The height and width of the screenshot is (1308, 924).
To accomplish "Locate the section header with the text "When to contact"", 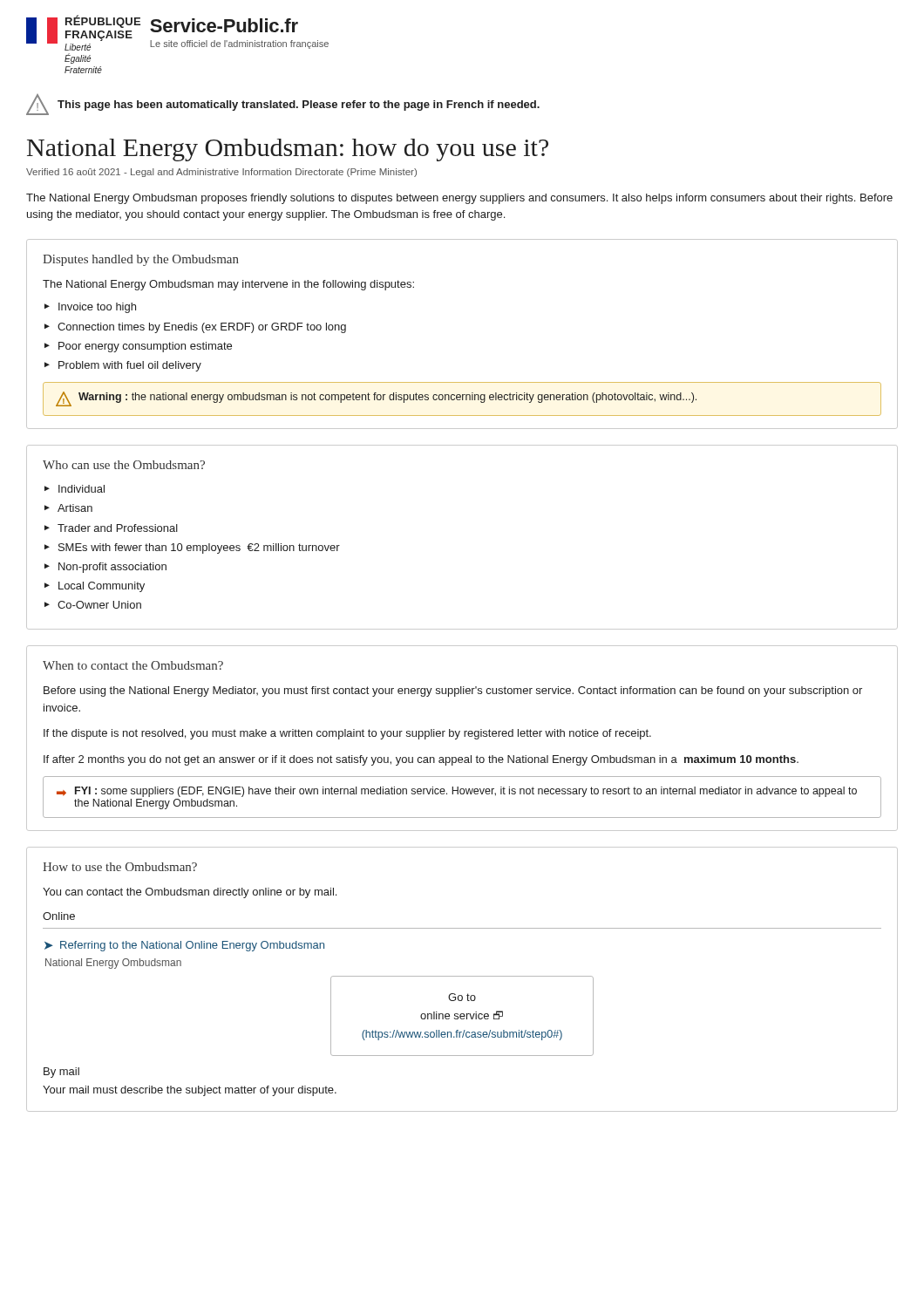I will (x=133, y=666).
